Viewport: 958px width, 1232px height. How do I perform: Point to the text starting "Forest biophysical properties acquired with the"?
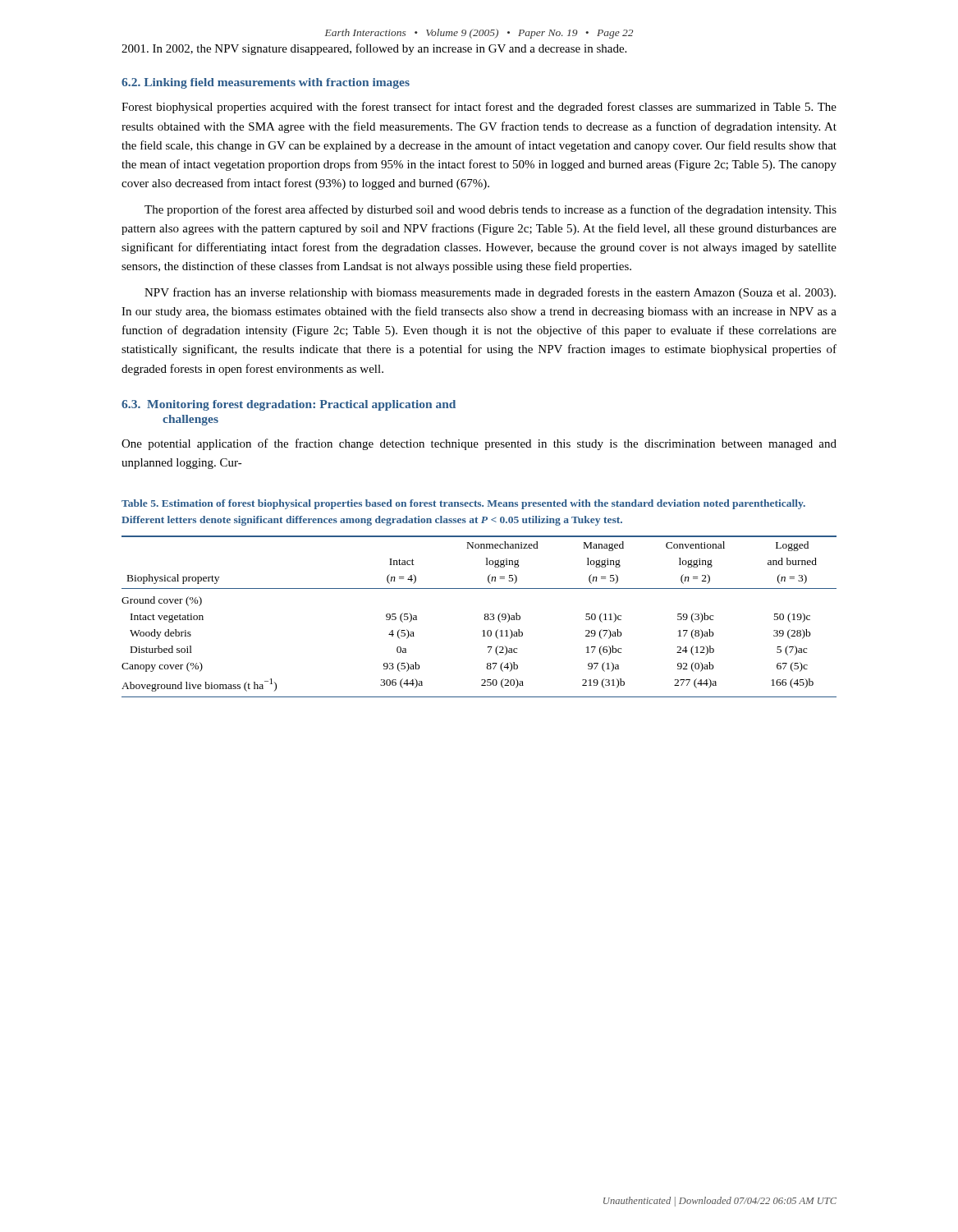pos(479,238)
